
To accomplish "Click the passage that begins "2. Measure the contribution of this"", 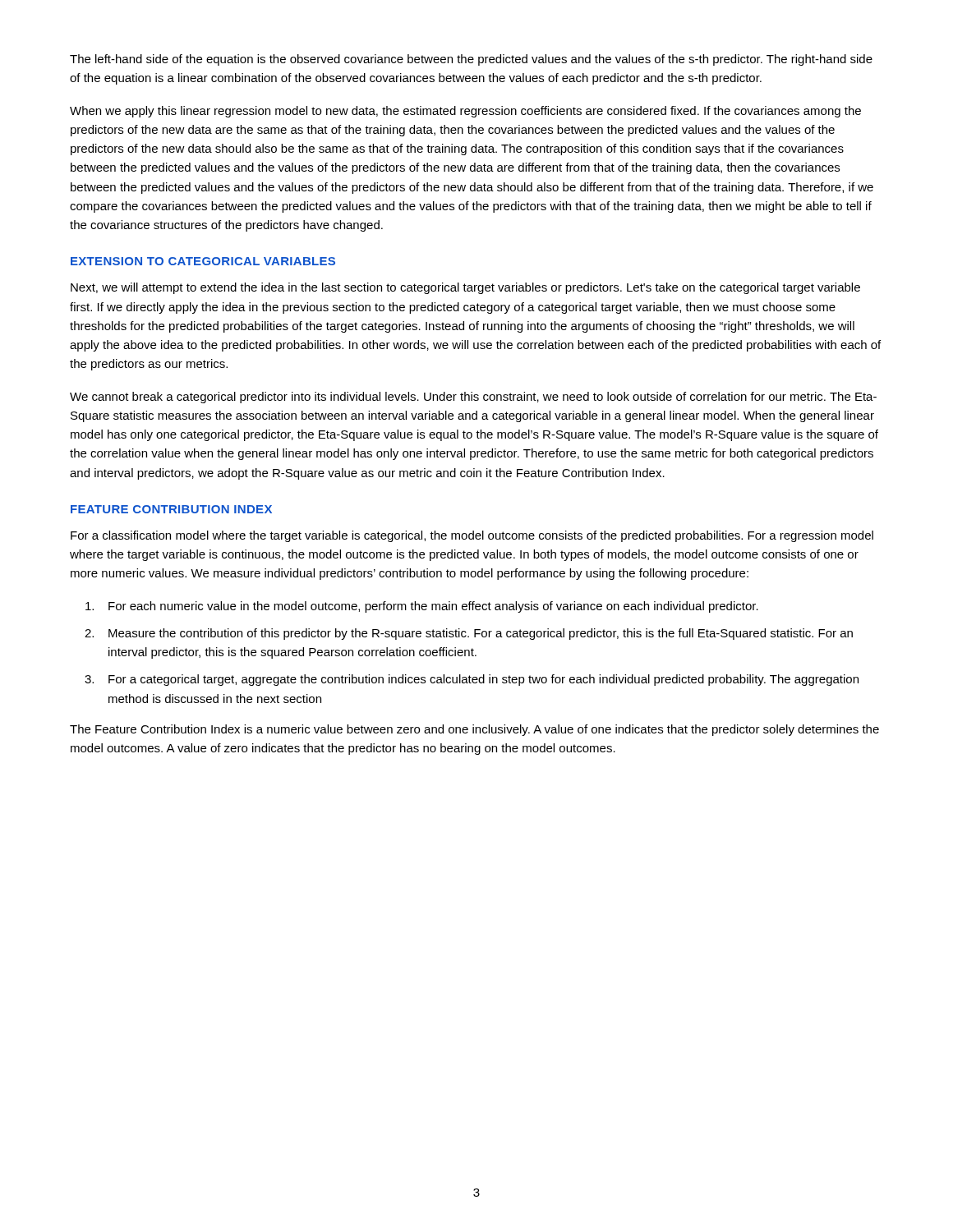I will coord(484,642).
